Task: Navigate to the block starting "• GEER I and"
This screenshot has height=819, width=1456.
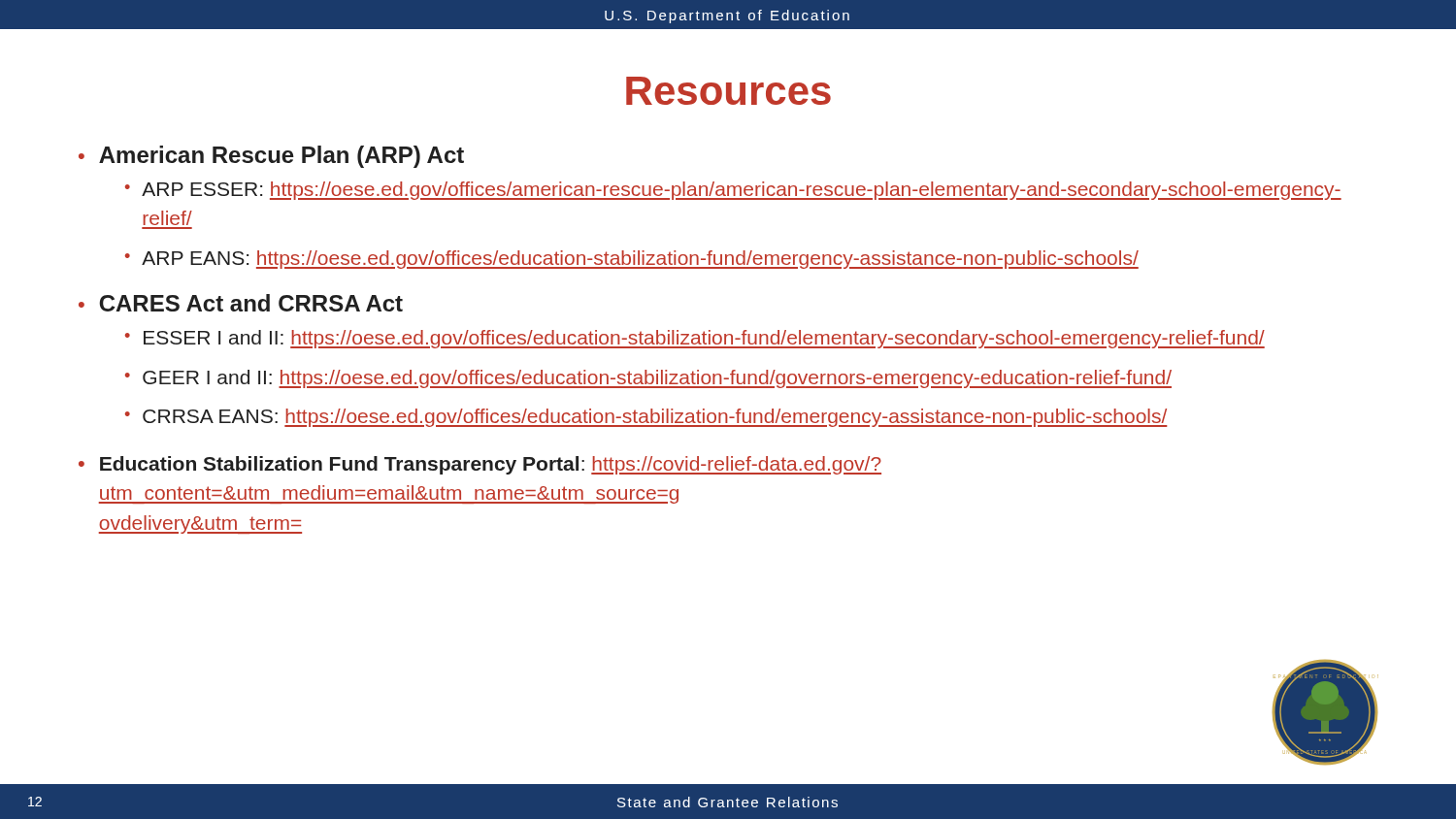Action: click(648, 377)
